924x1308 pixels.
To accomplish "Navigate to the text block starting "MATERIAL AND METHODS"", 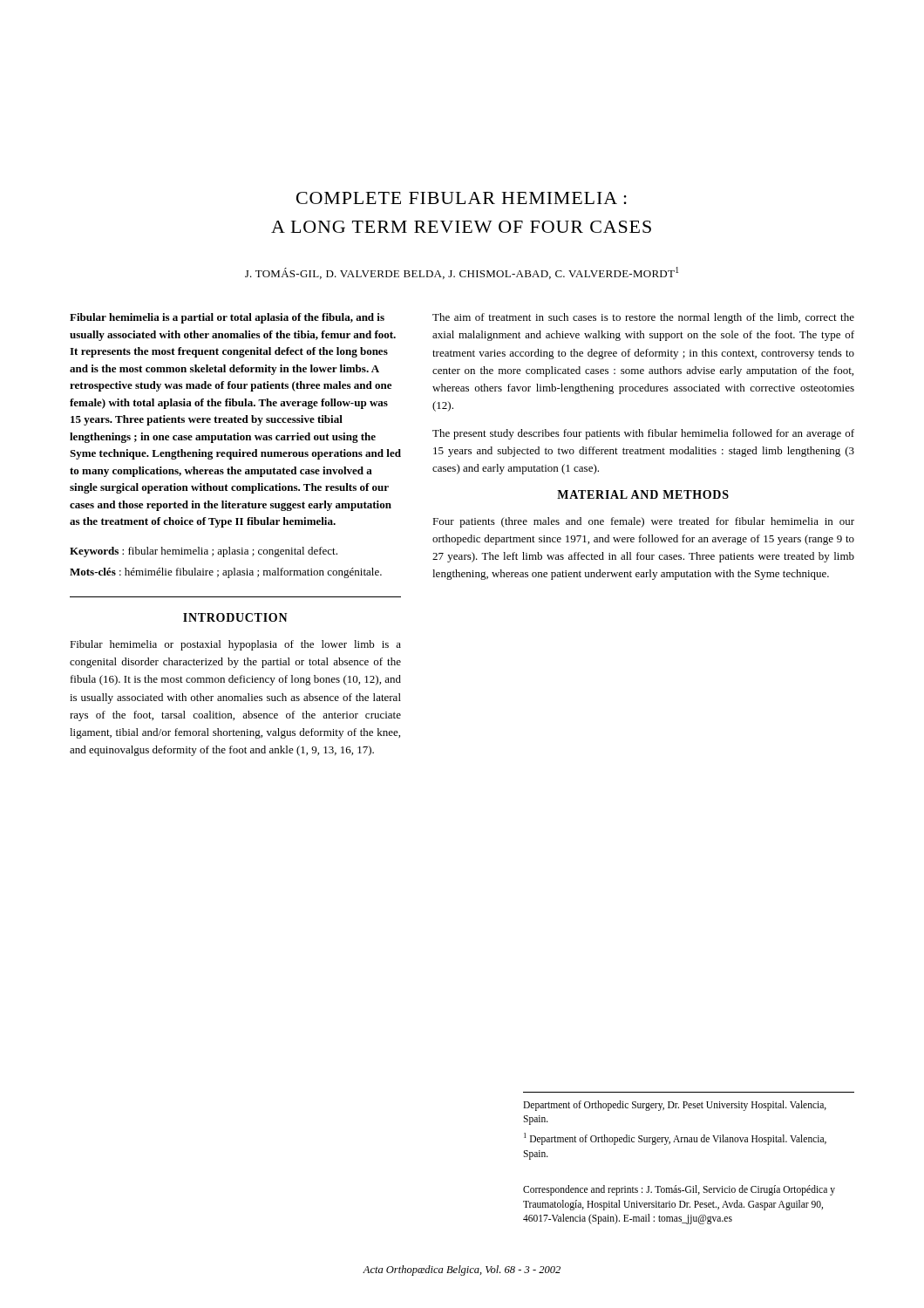I will tap(643, 495).
